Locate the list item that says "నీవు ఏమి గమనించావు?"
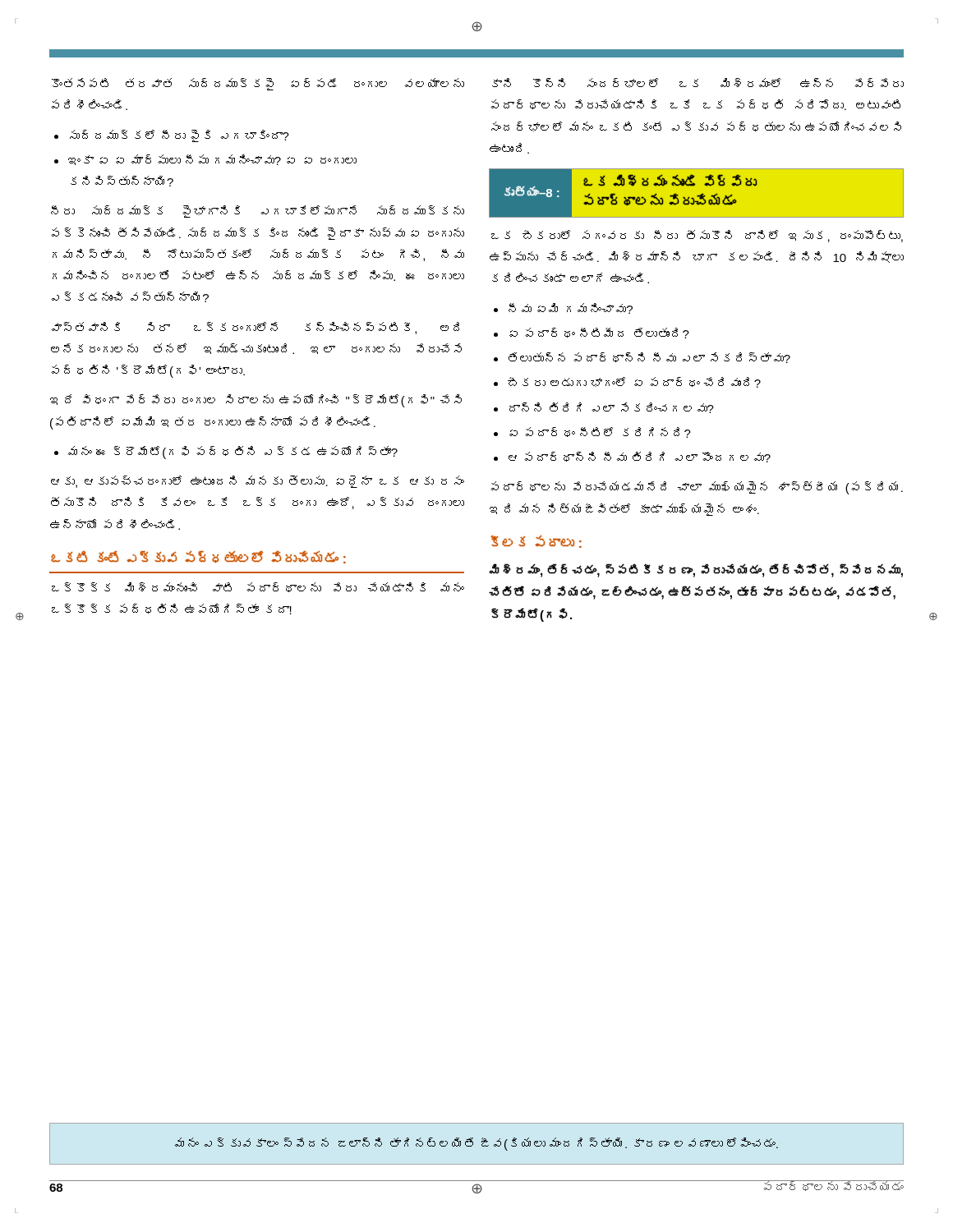 (570, 309)
